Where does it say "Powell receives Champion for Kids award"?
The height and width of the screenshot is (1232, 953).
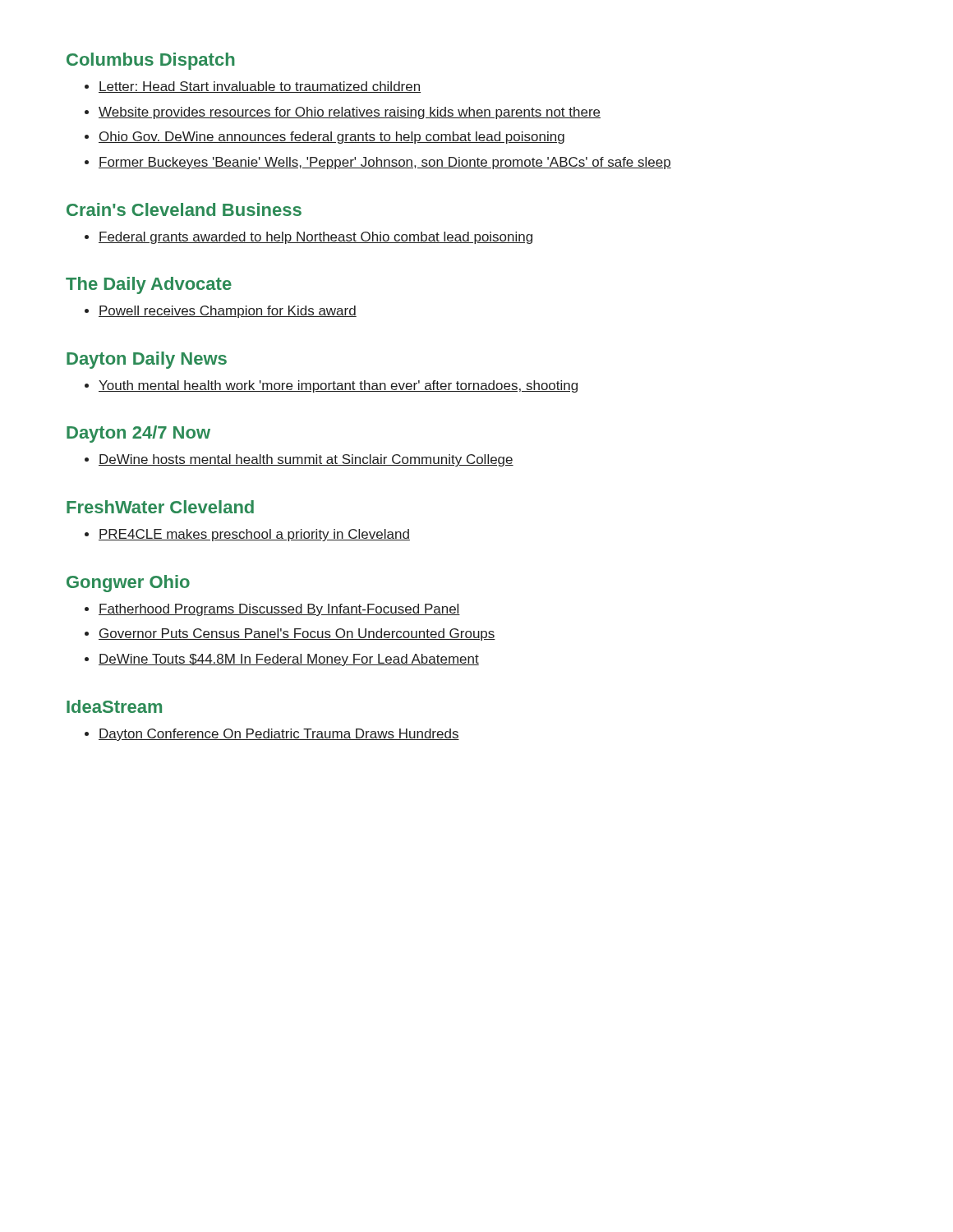coord(221,312)
